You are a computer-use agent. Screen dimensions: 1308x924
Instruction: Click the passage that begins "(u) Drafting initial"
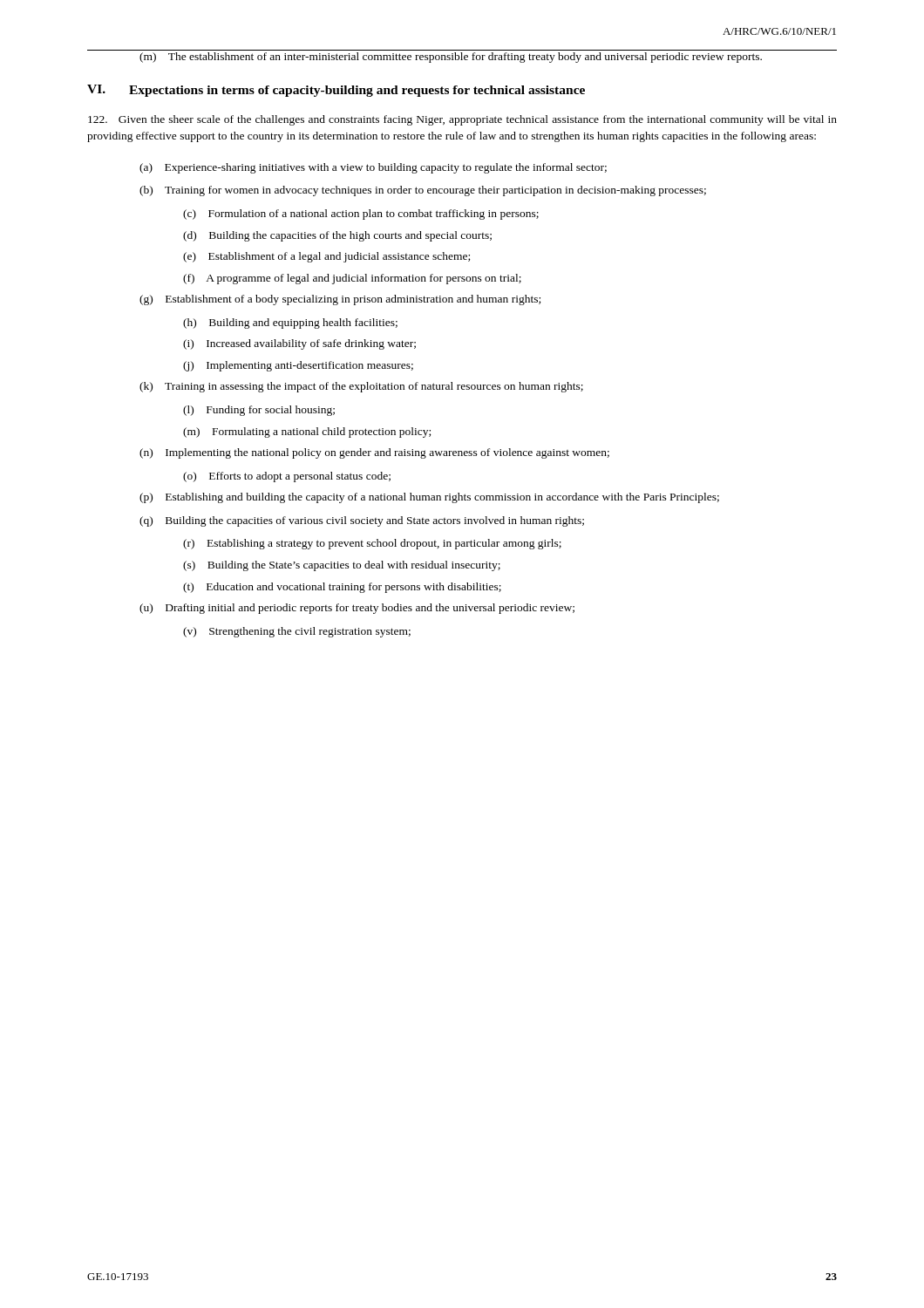click(357, 607)
